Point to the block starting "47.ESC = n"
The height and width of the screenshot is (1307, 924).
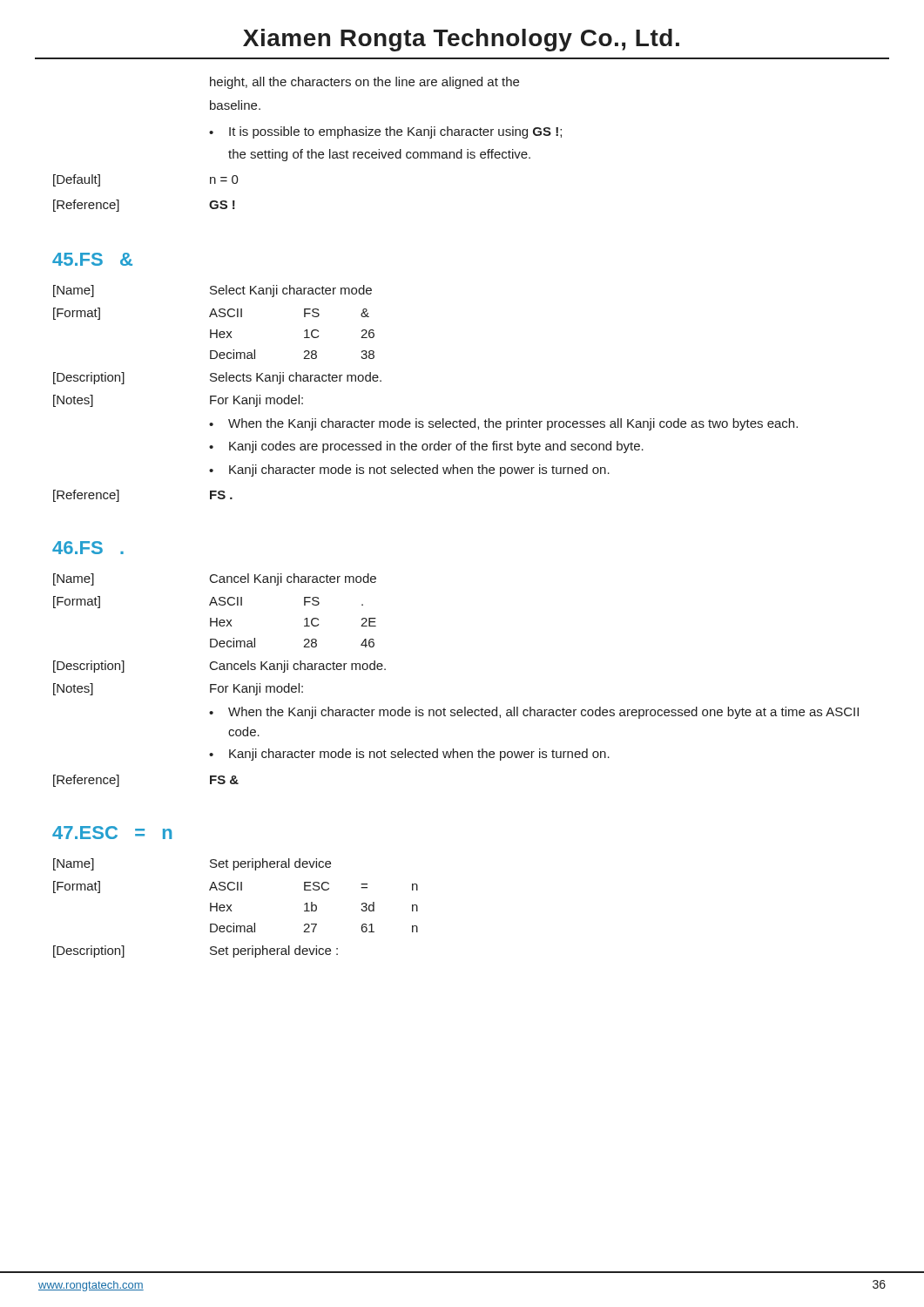(113, 832)
